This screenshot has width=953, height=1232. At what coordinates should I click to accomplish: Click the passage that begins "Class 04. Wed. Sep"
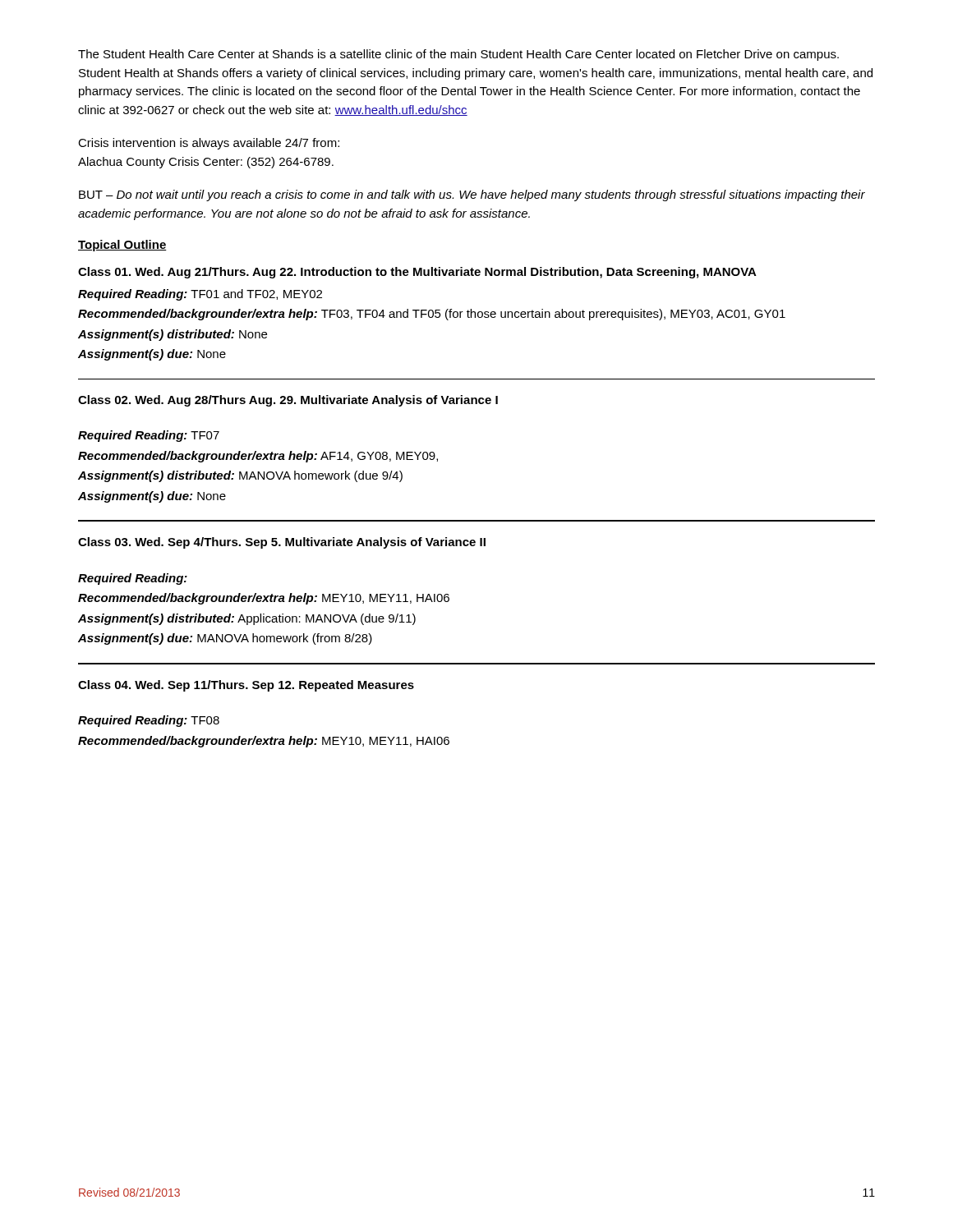pos(246,686)
